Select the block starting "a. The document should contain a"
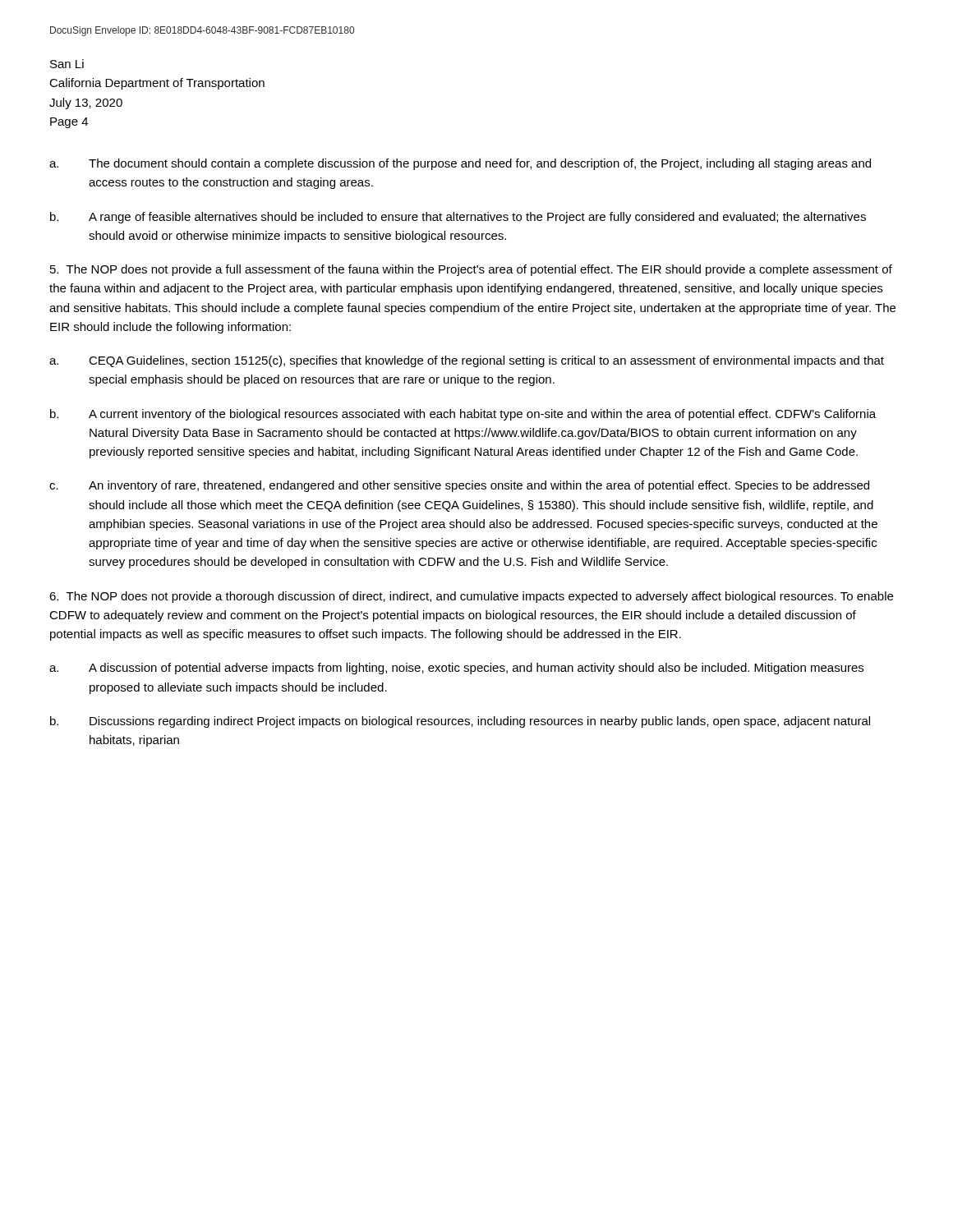953x1232 pixels. point(476,173)
